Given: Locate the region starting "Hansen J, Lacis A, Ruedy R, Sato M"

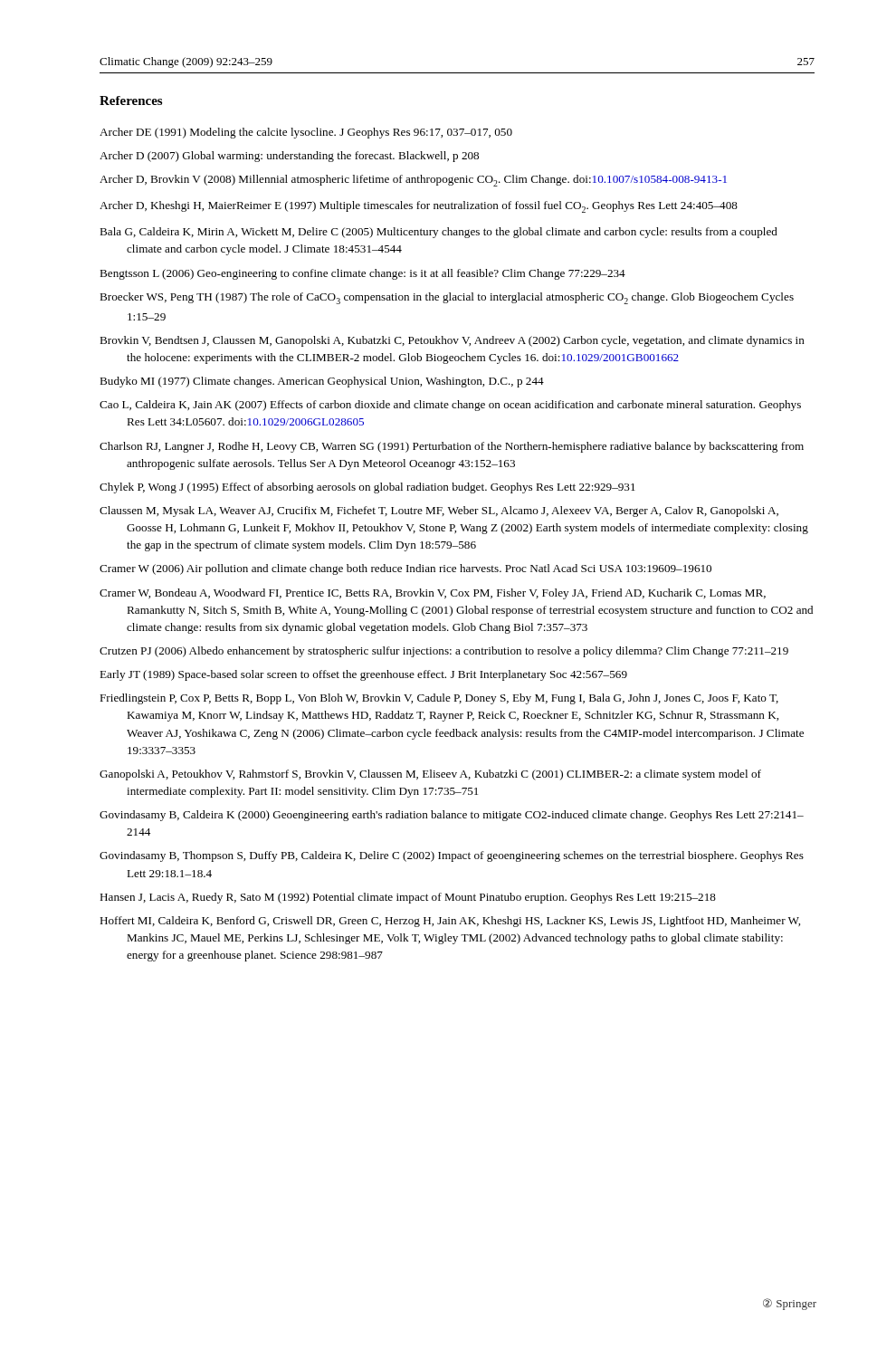Looking at the screenshot, I should (408, 896).
